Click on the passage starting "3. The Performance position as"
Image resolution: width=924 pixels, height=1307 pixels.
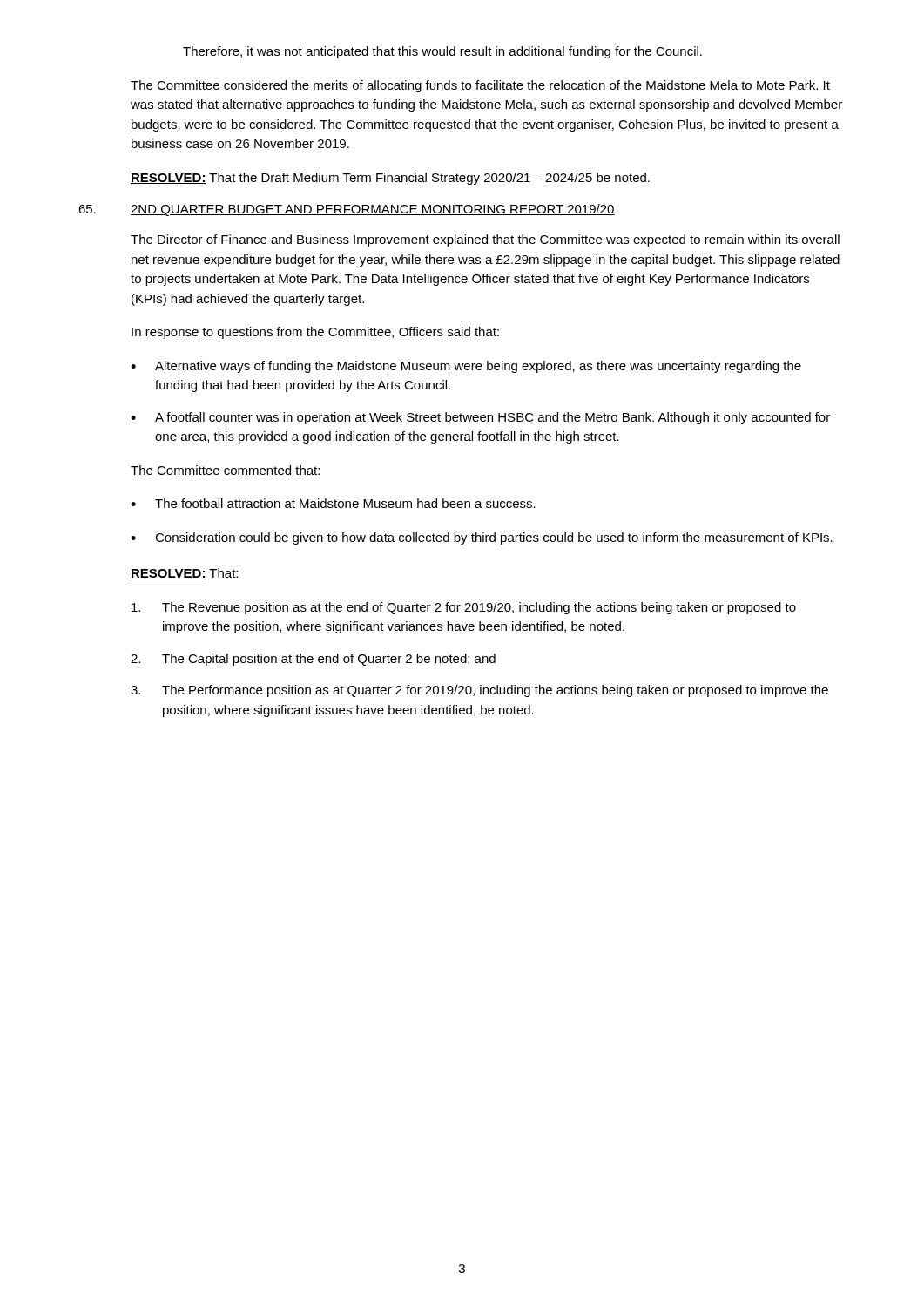488,700
